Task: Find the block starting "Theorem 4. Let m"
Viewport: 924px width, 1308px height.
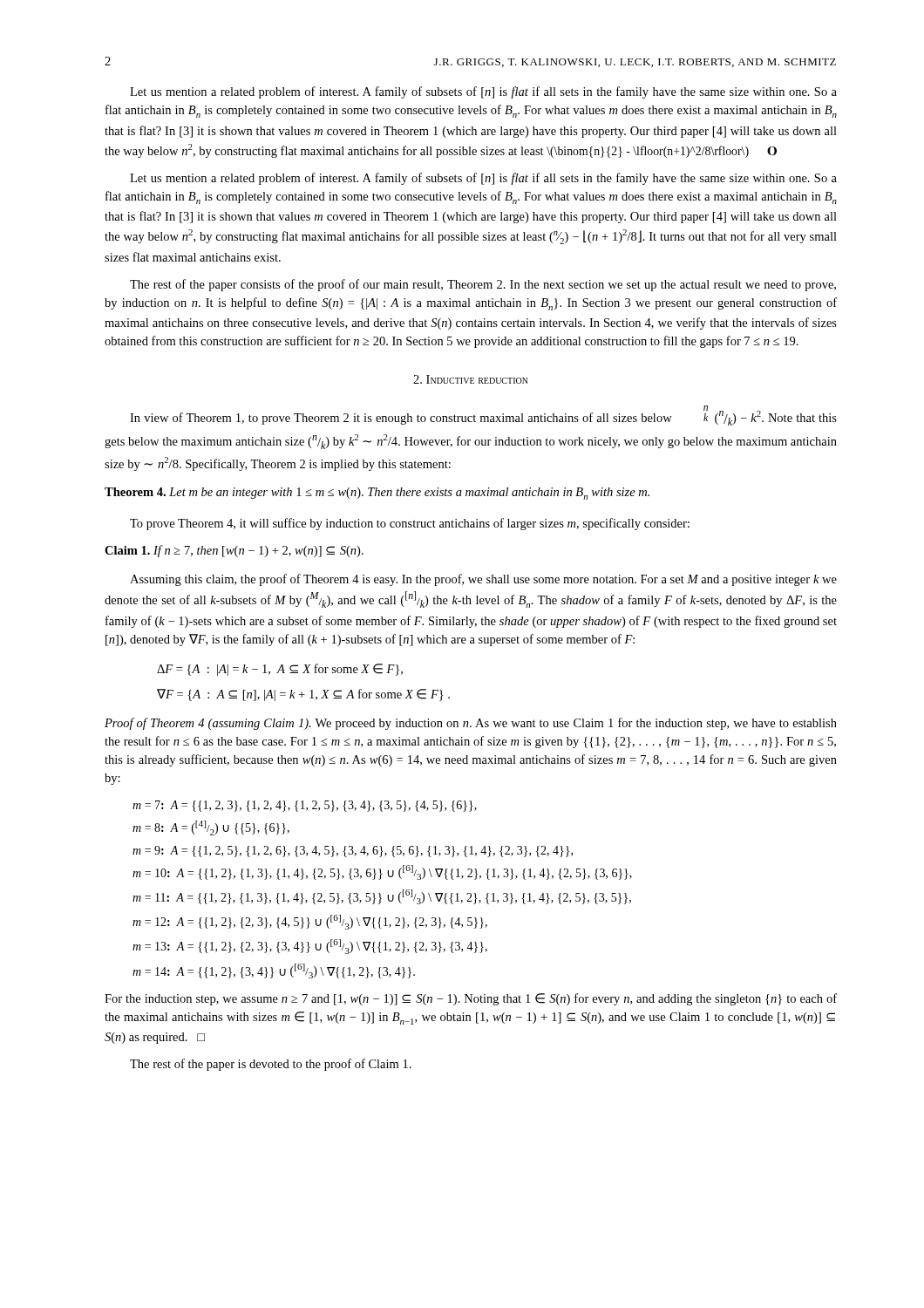Action: (x=471, y=494)
